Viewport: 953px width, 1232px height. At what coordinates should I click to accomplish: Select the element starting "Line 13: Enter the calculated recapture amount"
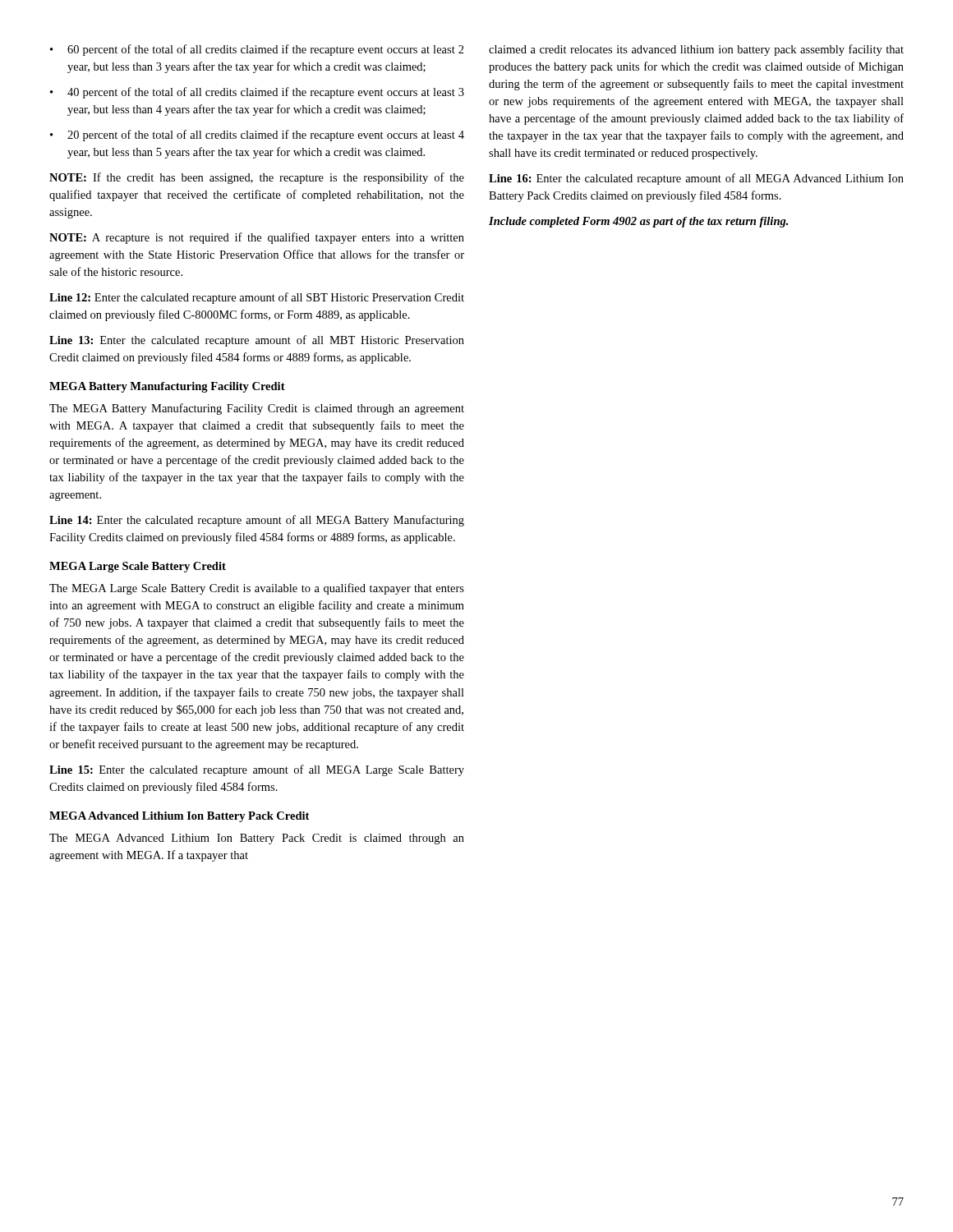point(257,349)
